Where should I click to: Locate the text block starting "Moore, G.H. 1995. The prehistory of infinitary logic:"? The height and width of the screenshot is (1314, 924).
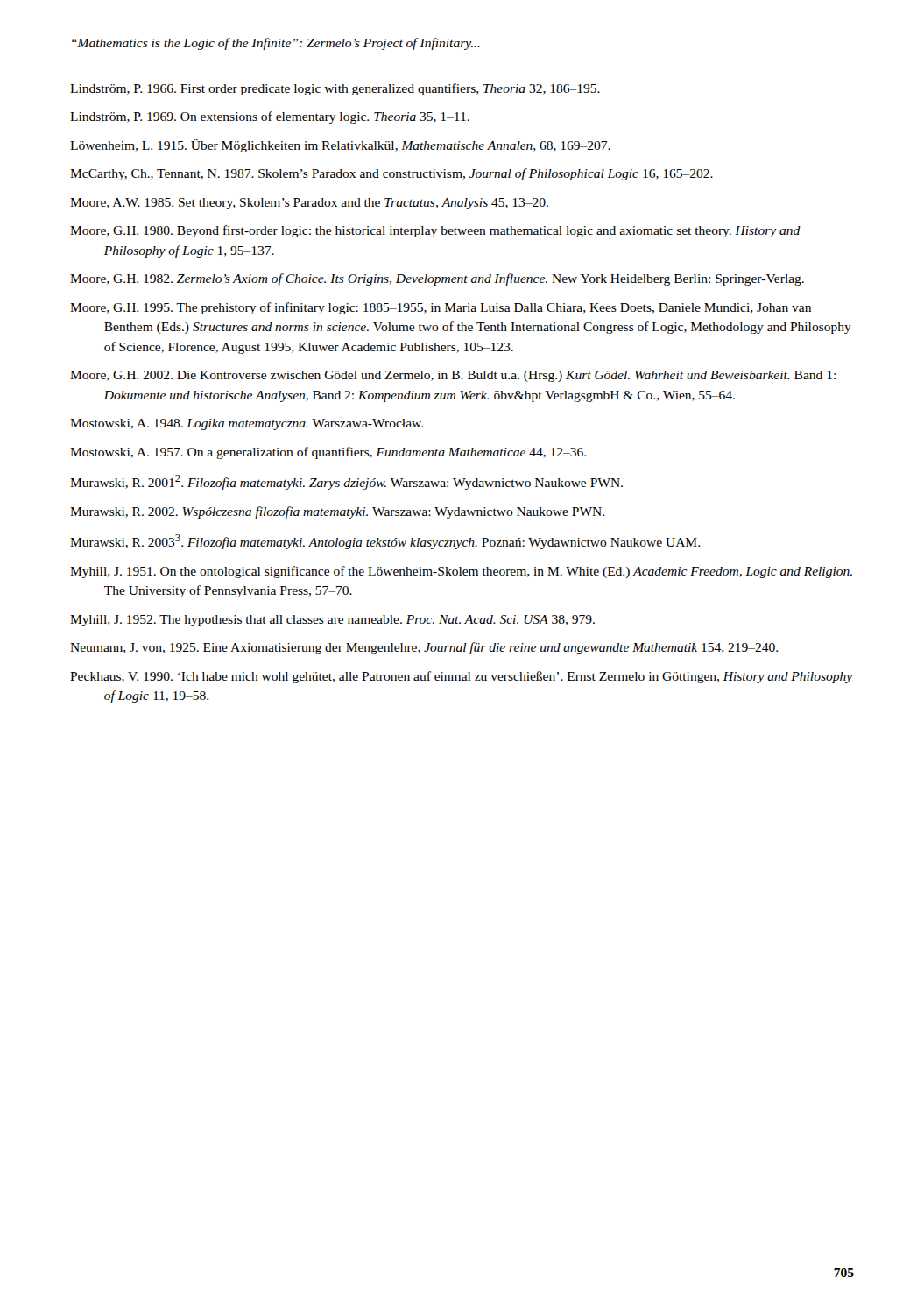click(461, 326)
